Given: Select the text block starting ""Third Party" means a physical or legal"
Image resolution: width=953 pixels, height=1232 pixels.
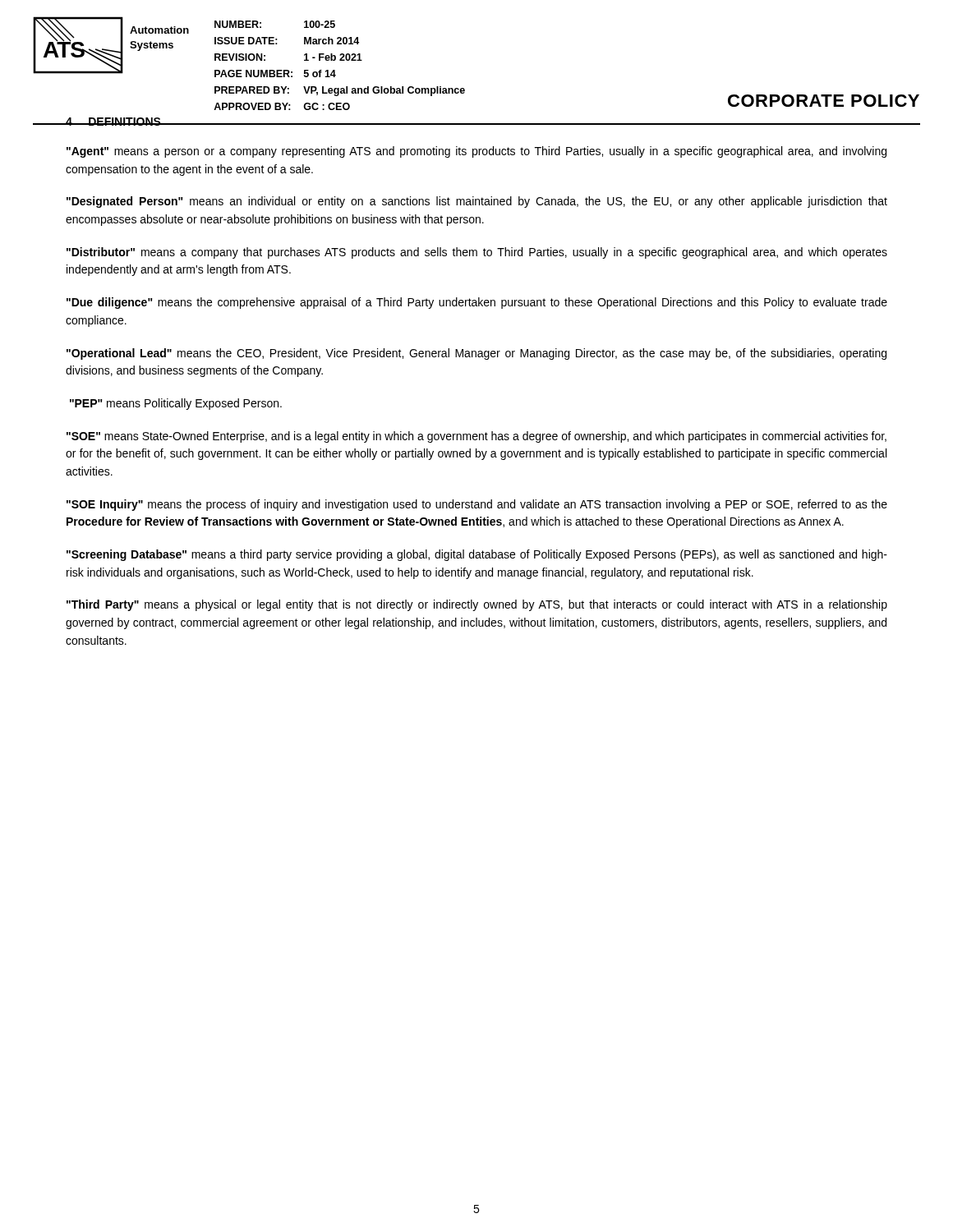Looking at the screenshot, I should 476,623.
